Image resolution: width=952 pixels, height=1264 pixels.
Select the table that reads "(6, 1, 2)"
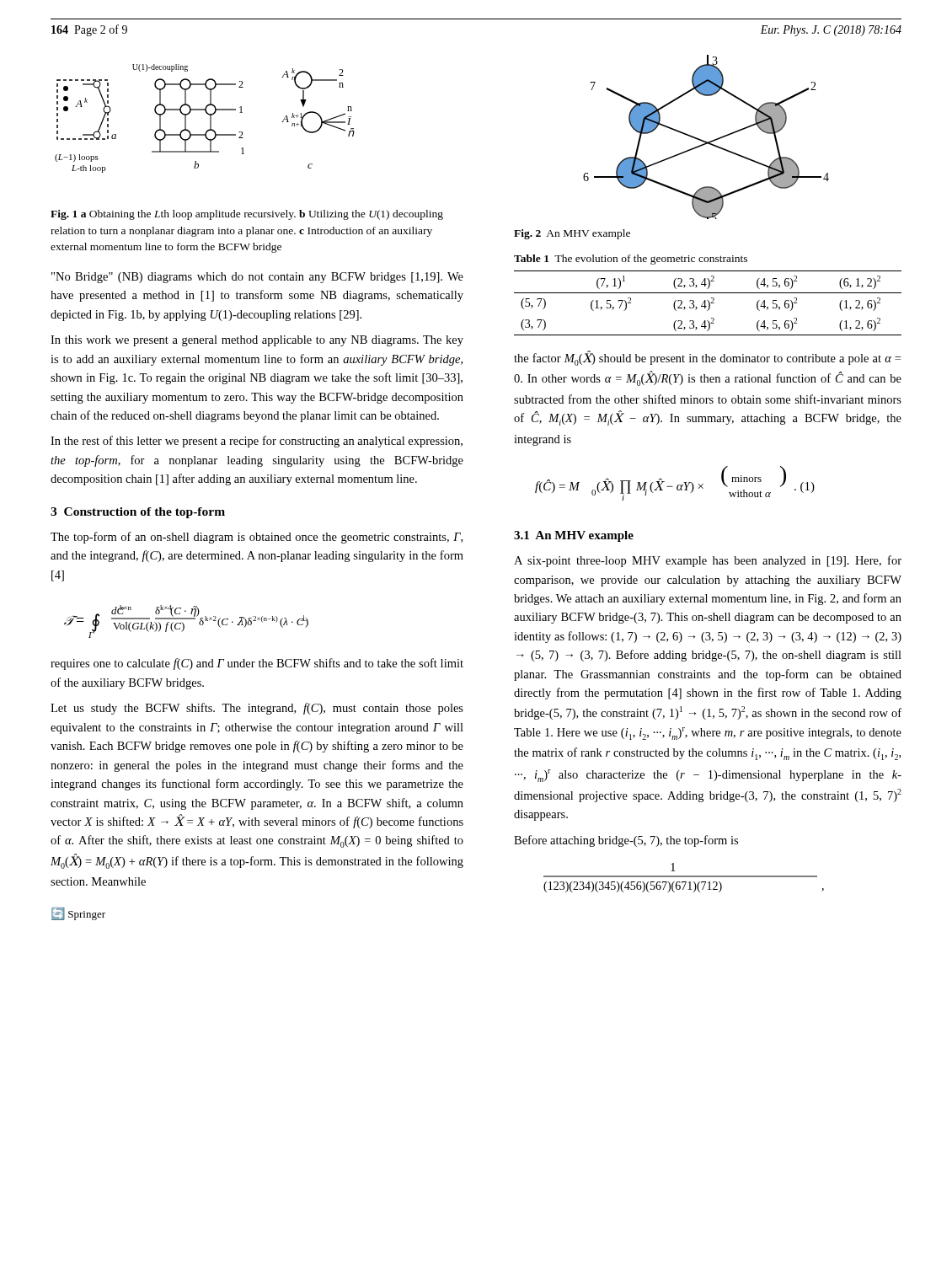click(x=708, y=303)
